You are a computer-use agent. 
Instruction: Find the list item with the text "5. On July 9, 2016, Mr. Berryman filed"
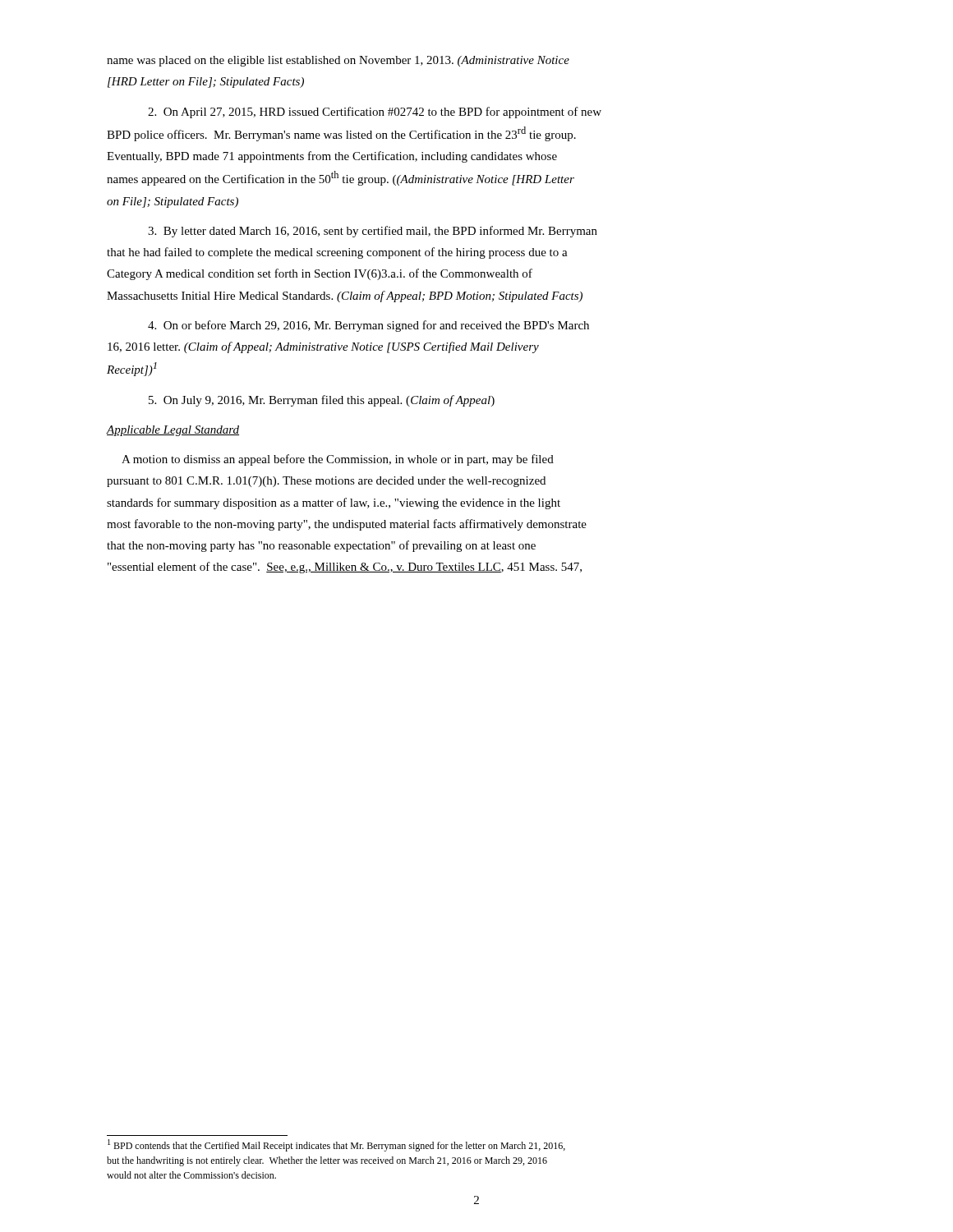497,400
